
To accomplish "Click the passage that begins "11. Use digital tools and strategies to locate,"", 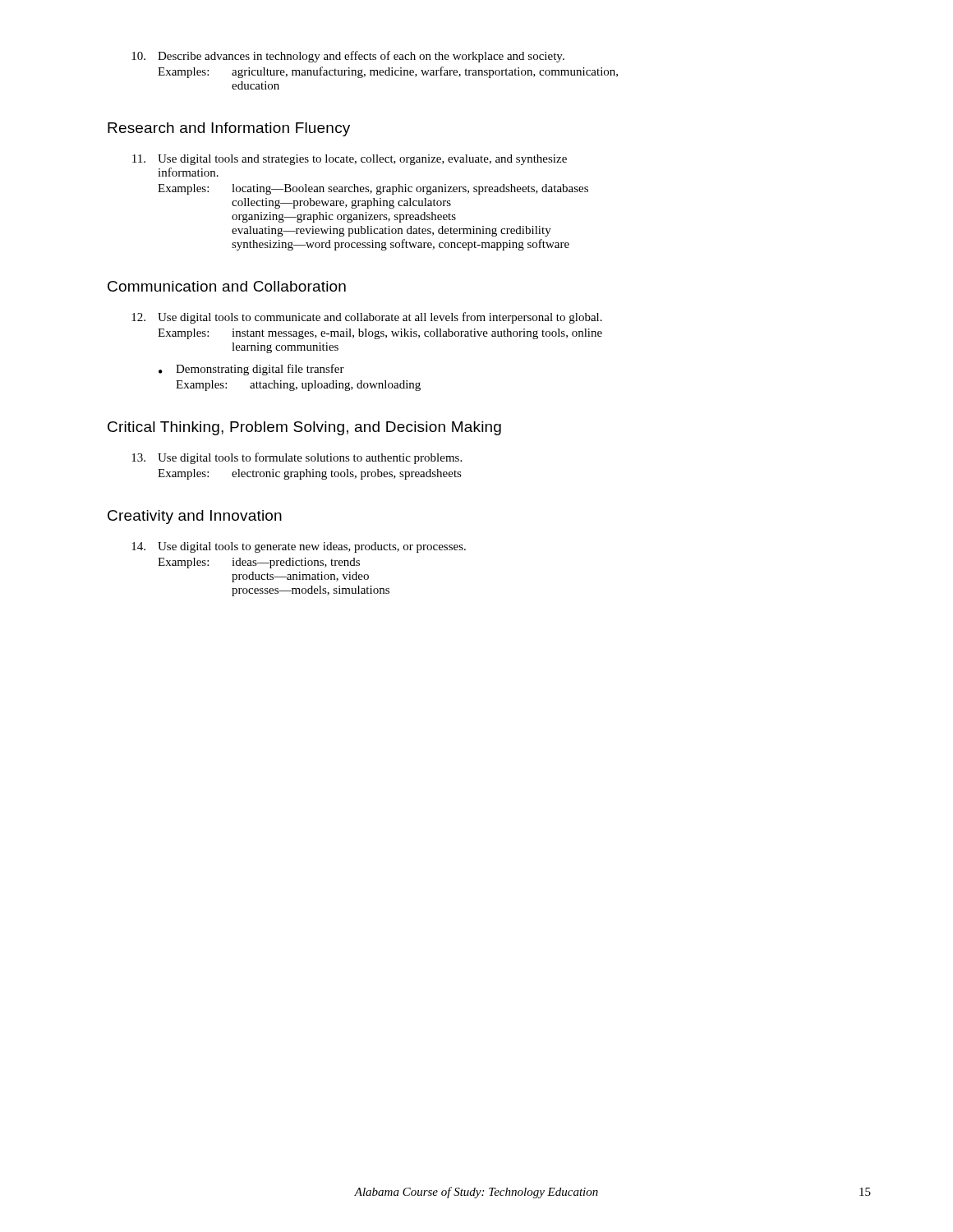I will click(489, 202).
